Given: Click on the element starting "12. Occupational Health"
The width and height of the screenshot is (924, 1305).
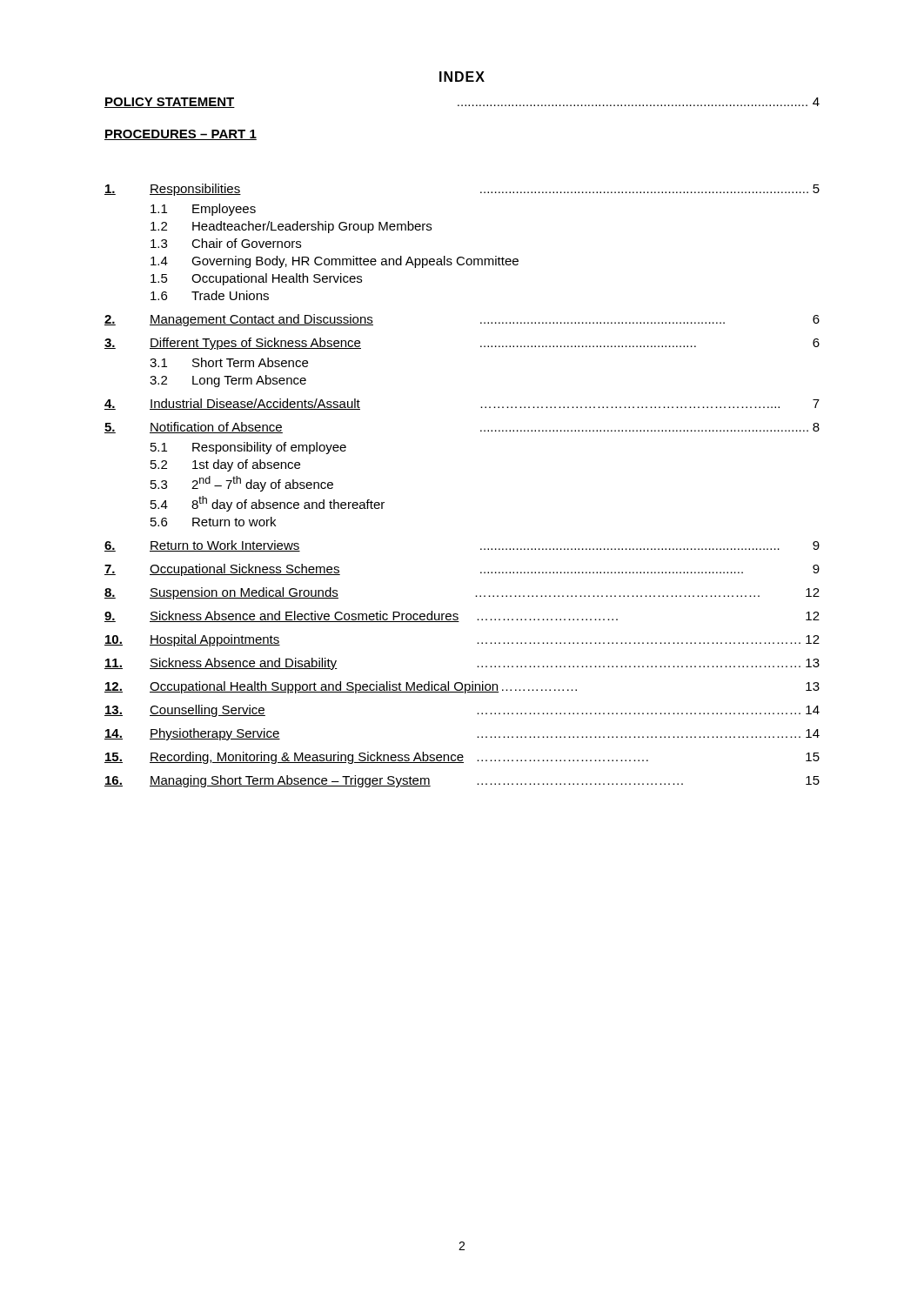Looking at the screenshot, I should tap(462, 686).
